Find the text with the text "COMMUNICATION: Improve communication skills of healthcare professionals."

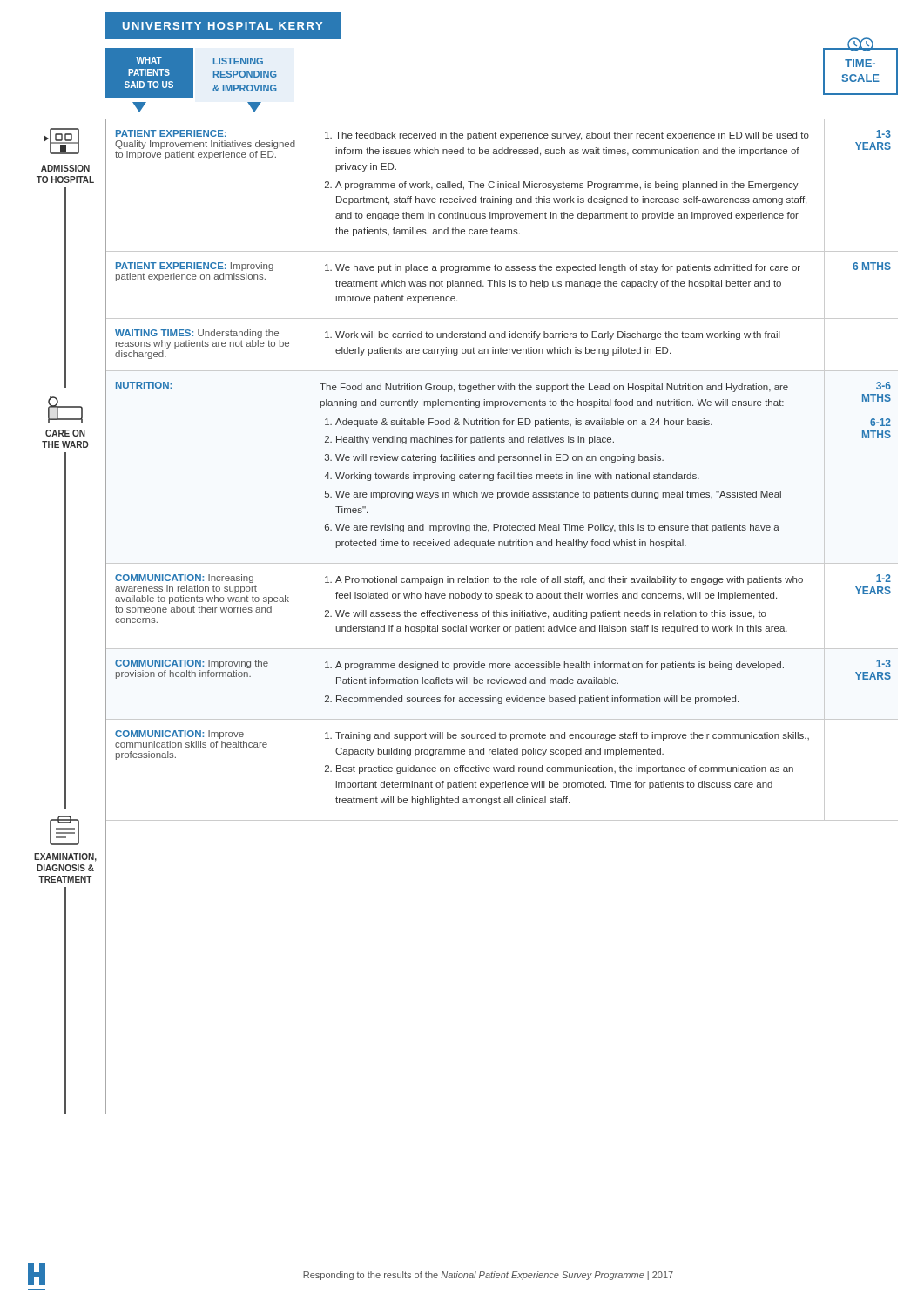pyautogui.click(x=191, y=744)
